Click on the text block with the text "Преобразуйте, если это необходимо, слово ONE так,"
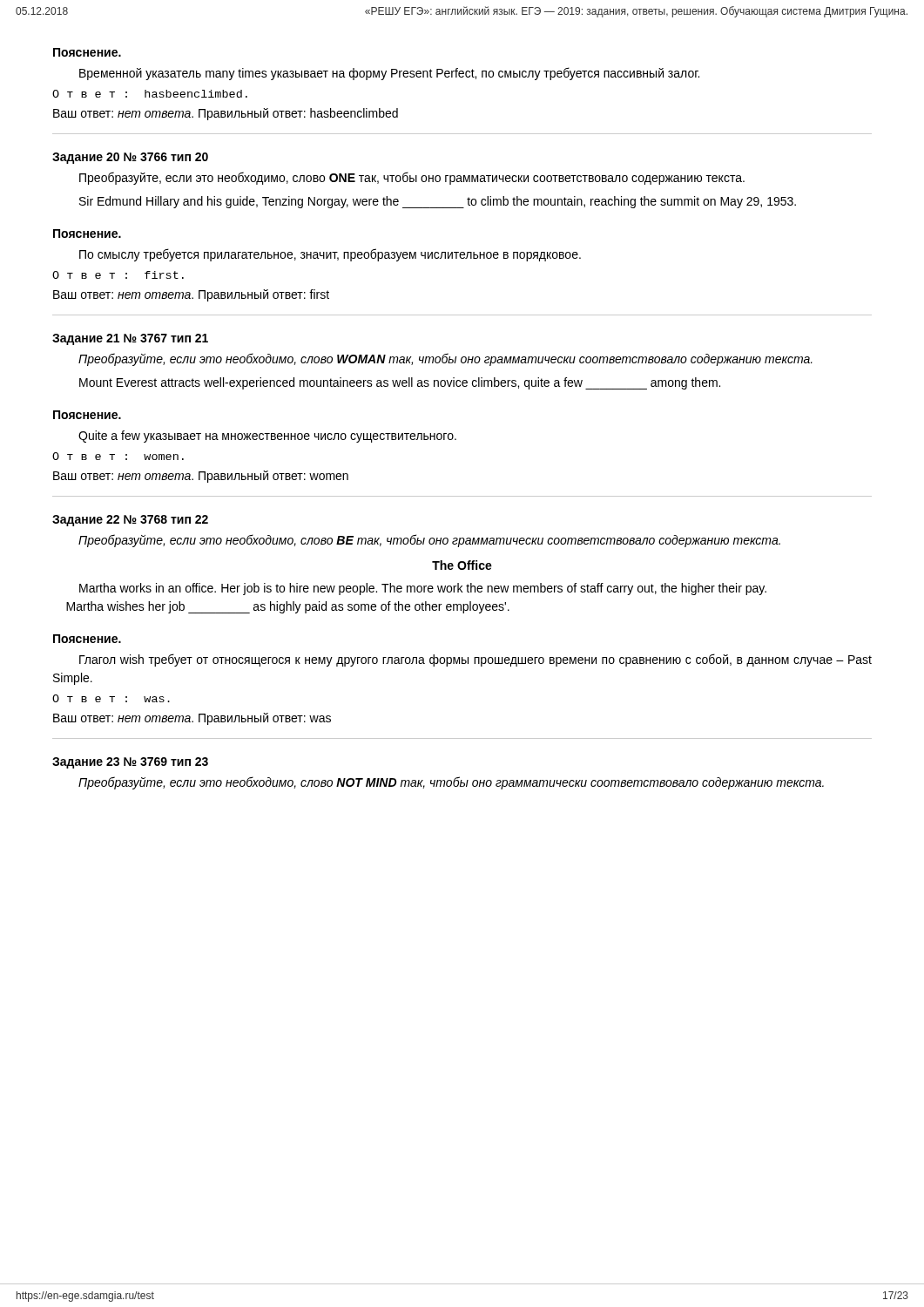The height and width of the screenshot is (1307, 924). pyautogui.click(x=412, y=178)
